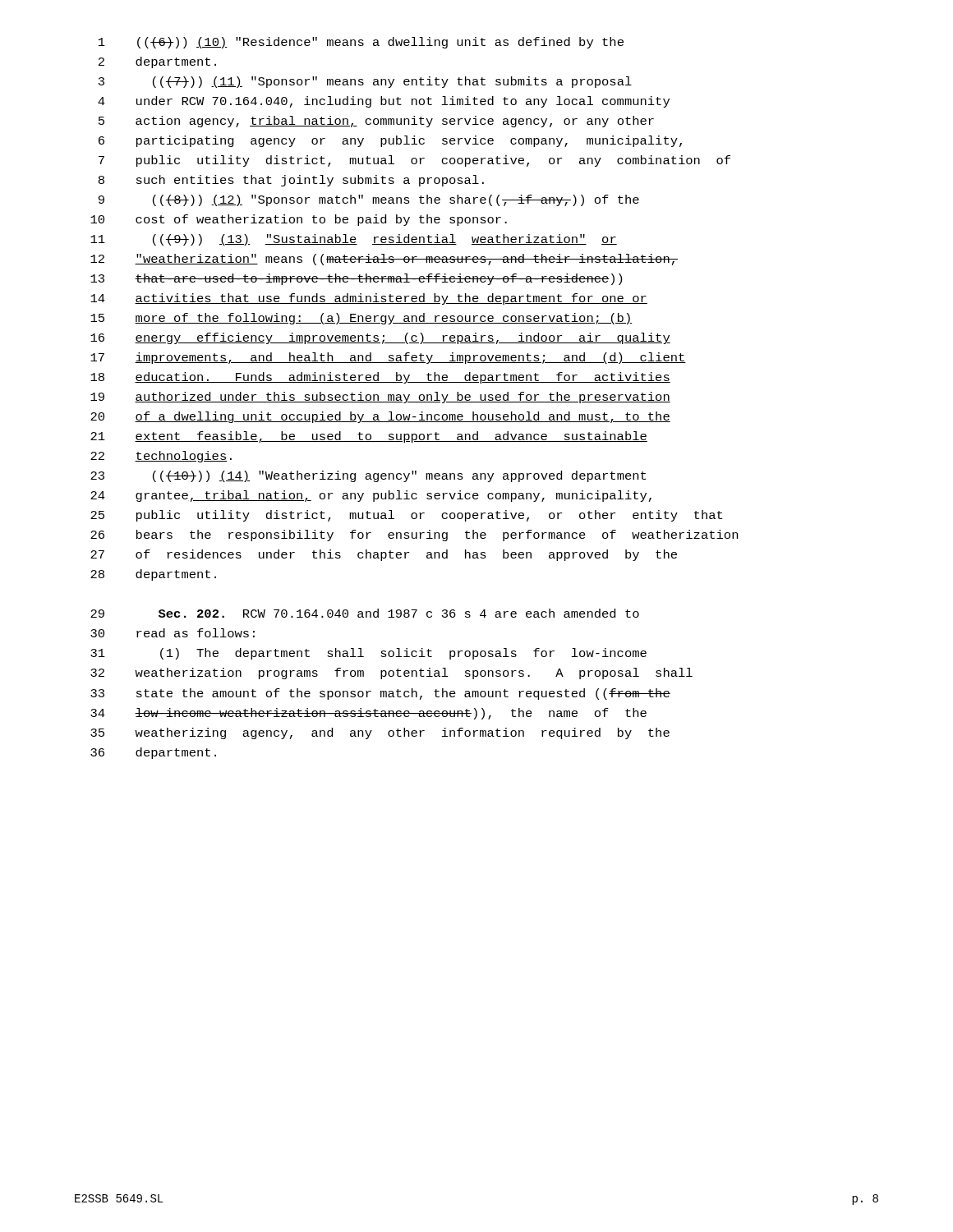Click on the list item containing "29 Sec. 202. RCW 70.164.040 and 1987 c"
The image size is (953, 1232).
point(476,625)
